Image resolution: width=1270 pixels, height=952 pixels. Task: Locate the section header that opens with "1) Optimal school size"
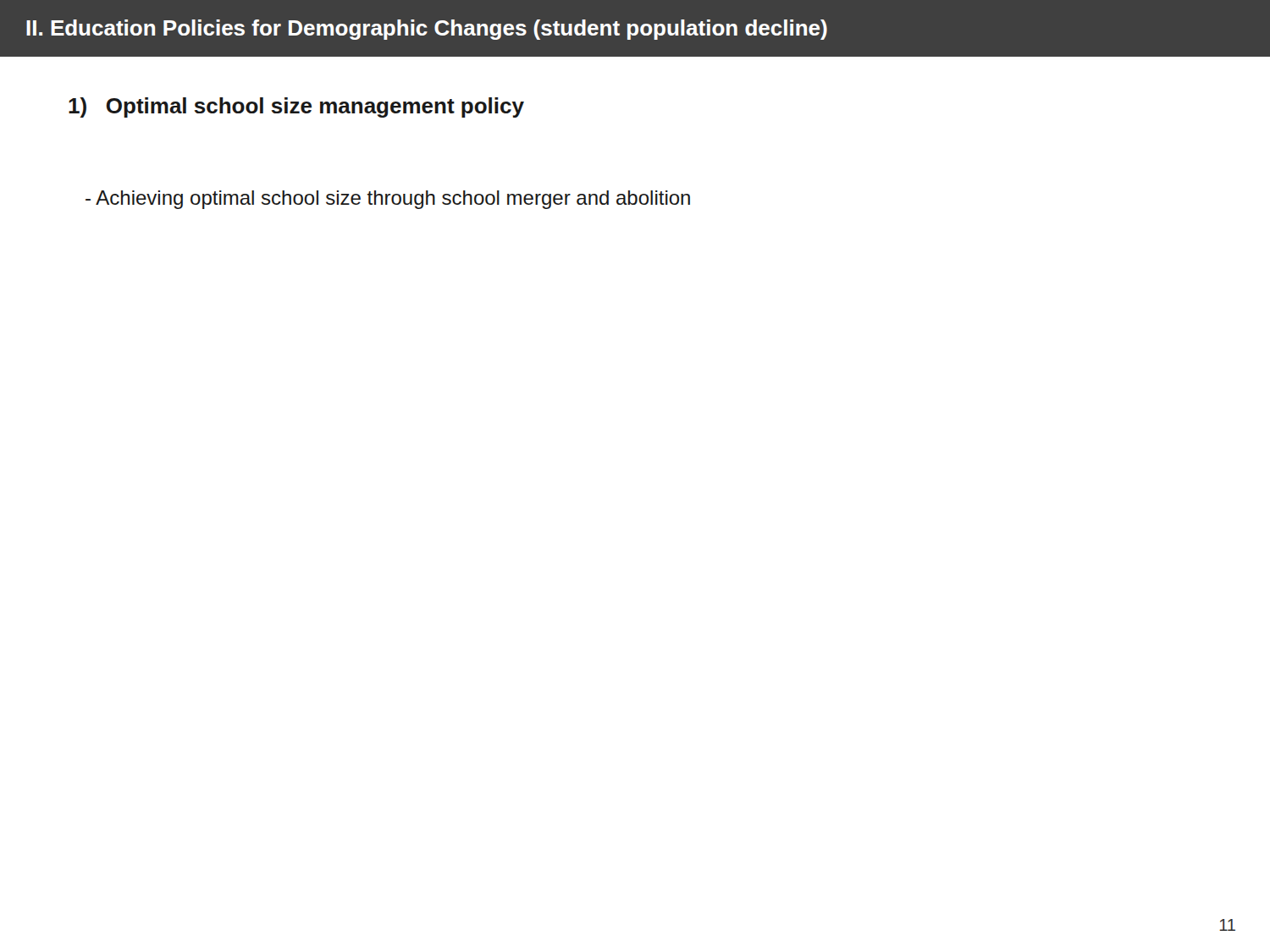coord(296,106)
